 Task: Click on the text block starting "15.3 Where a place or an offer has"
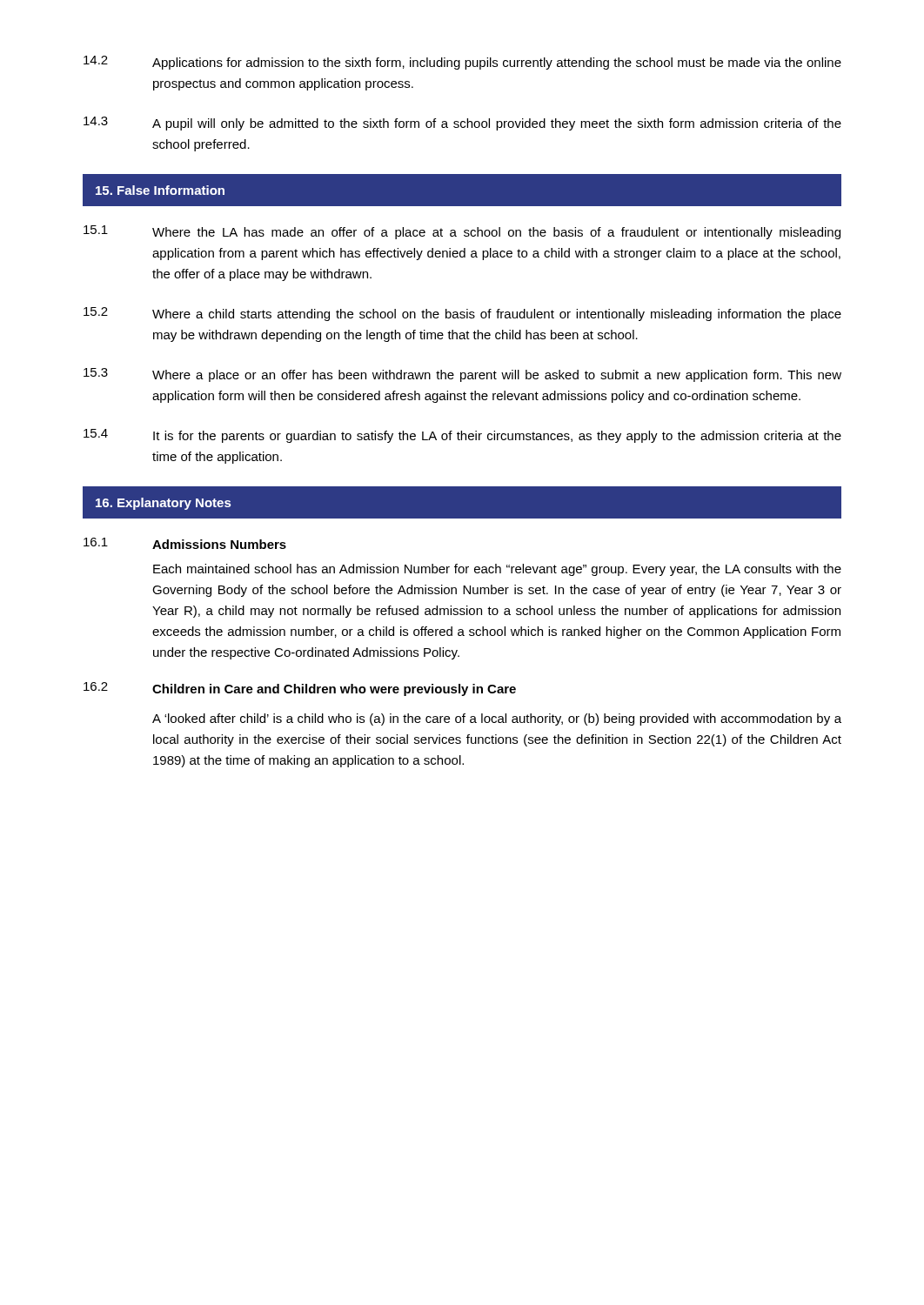coord(462,385)
